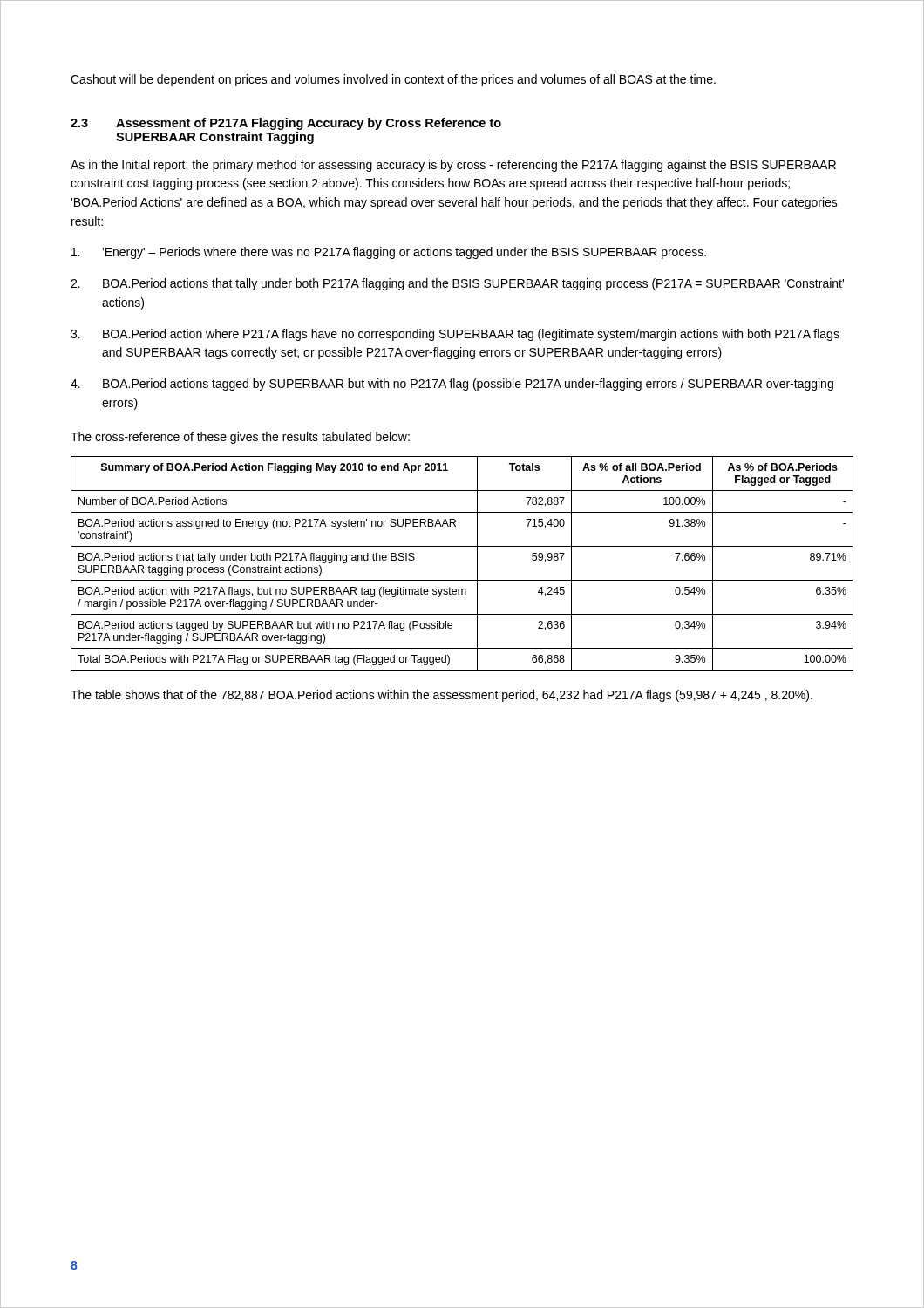Image resolution: width=924 pixels, height=1308 pixels.
Task: Click on the list item containing "2. BOA.Period actions"
Action: click(x=462, y=294)
